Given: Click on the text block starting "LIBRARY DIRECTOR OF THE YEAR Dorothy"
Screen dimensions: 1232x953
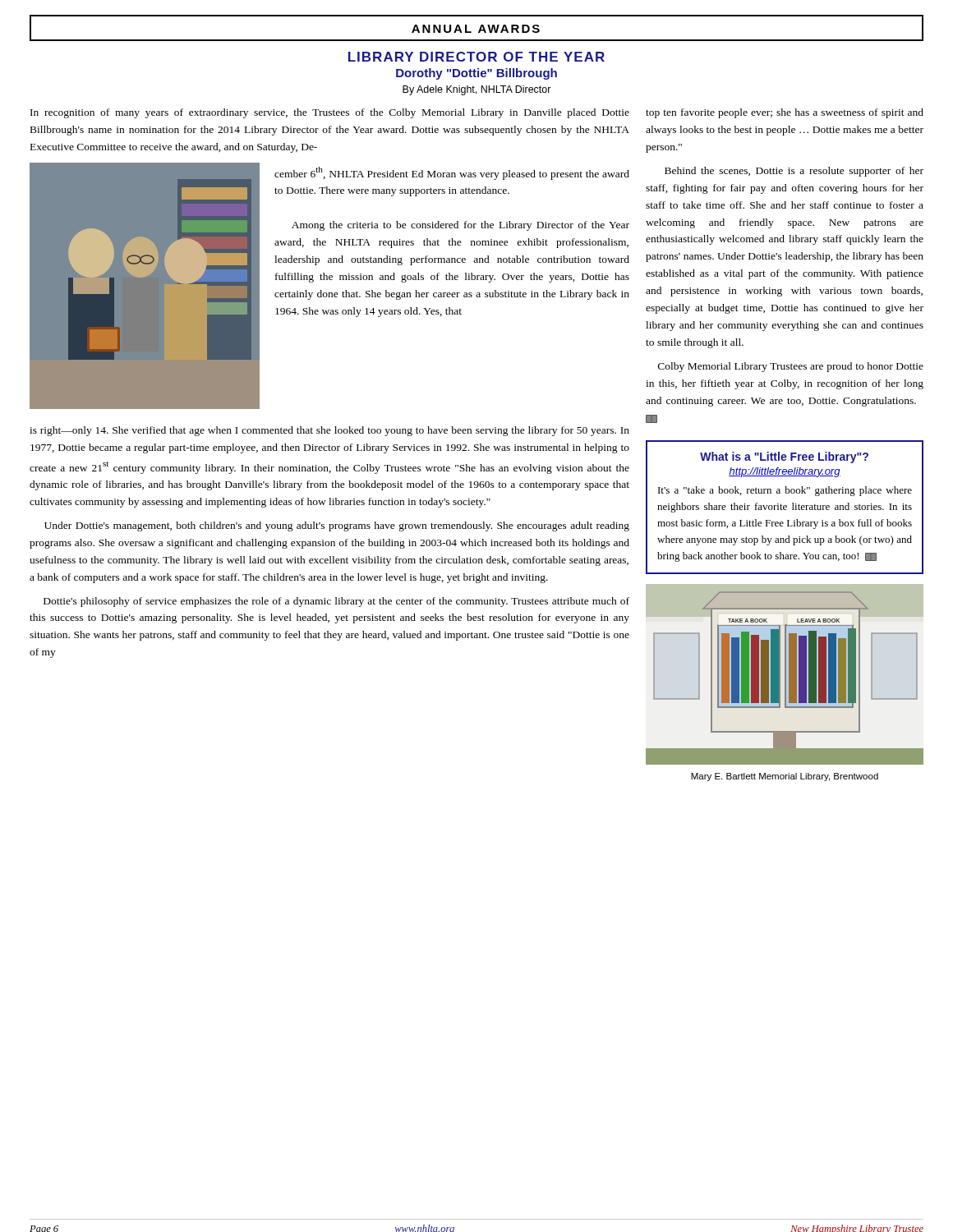Looking at the screenshot, I should tap(476, 64).
